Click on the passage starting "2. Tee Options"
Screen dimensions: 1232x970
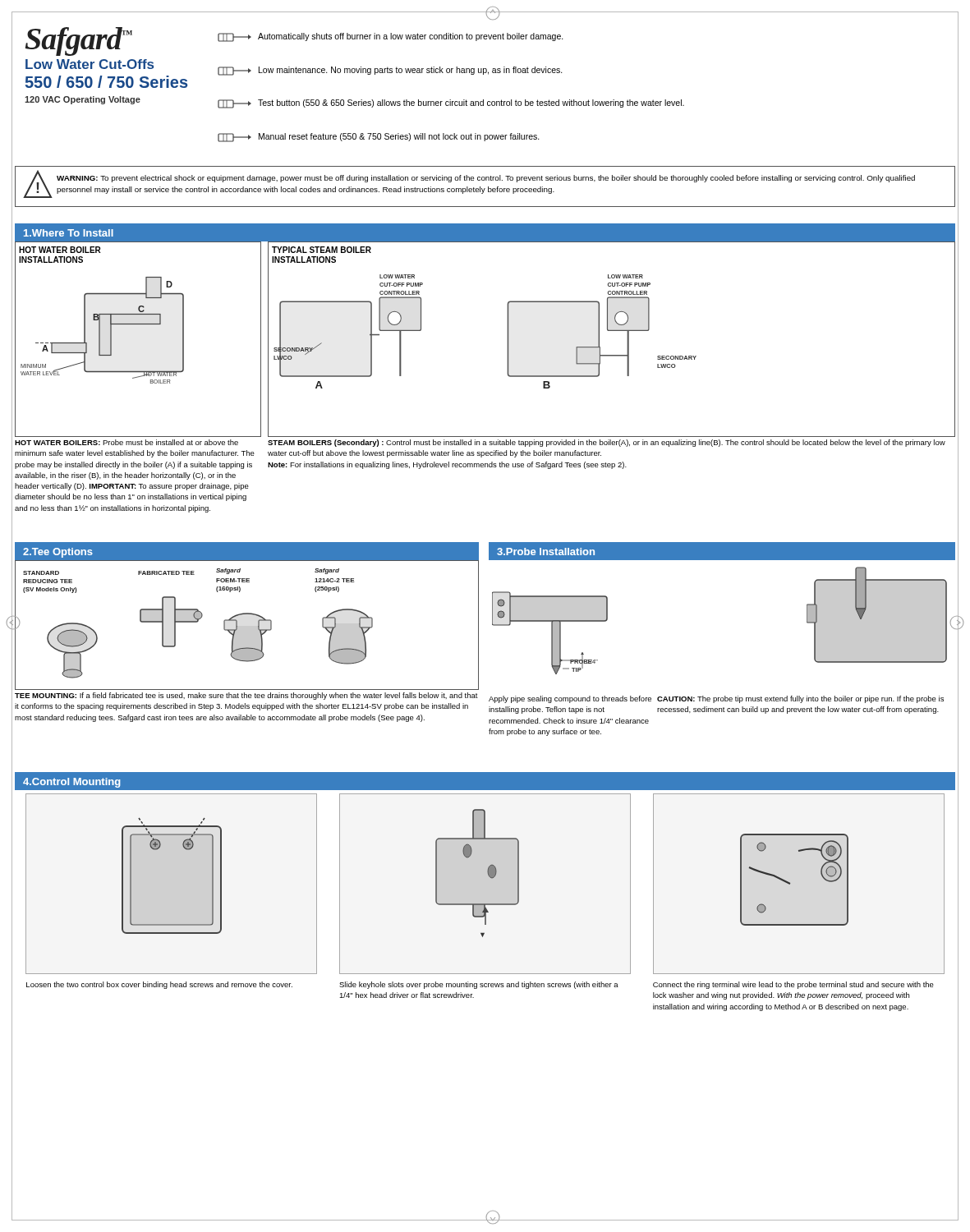pyautogui.click(x=58, y=551)
